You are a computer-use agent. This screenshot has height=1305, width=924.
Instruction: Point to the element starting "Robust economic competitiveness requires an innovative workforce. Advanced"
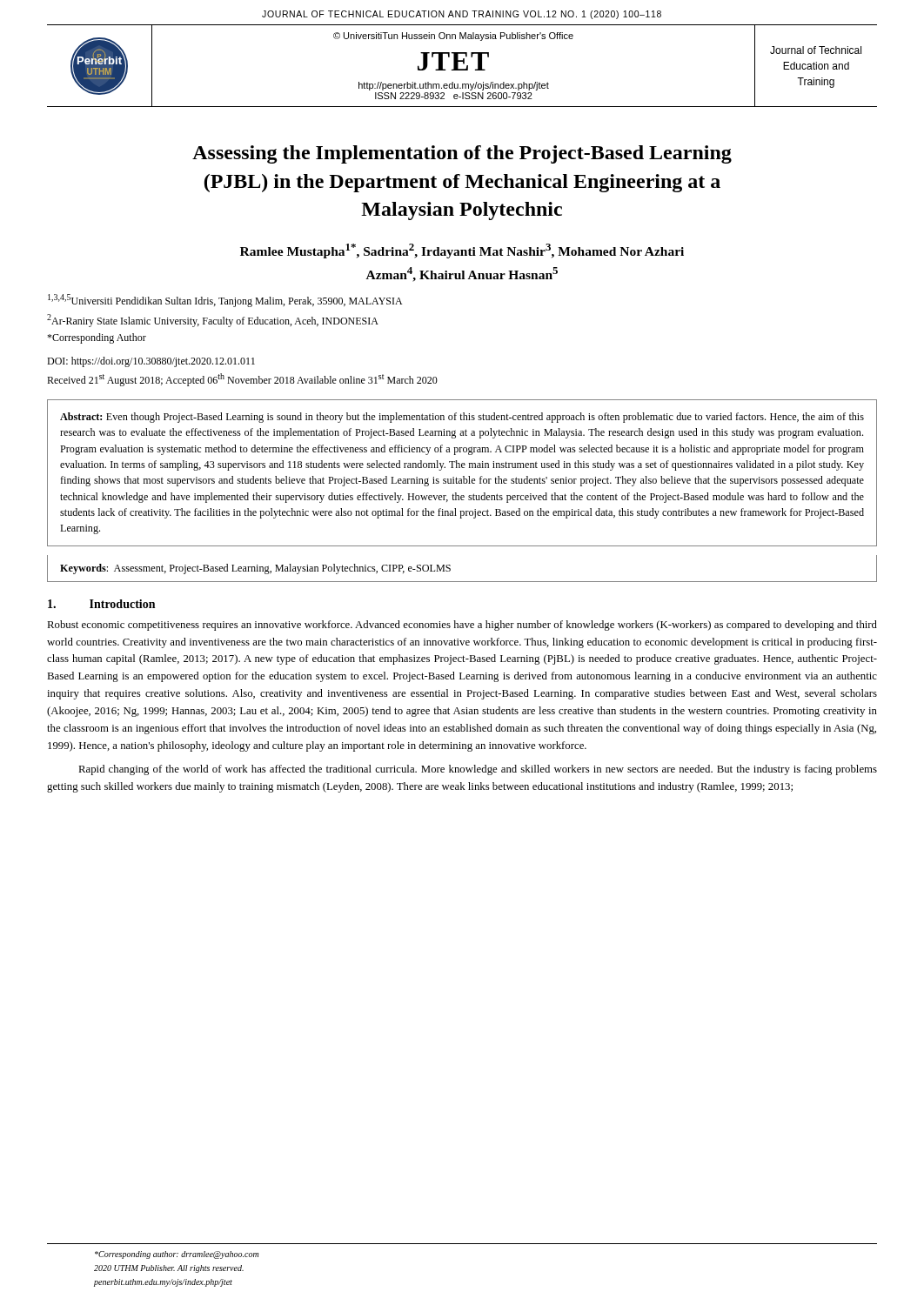pyautogui.click(x=462, y=685)
